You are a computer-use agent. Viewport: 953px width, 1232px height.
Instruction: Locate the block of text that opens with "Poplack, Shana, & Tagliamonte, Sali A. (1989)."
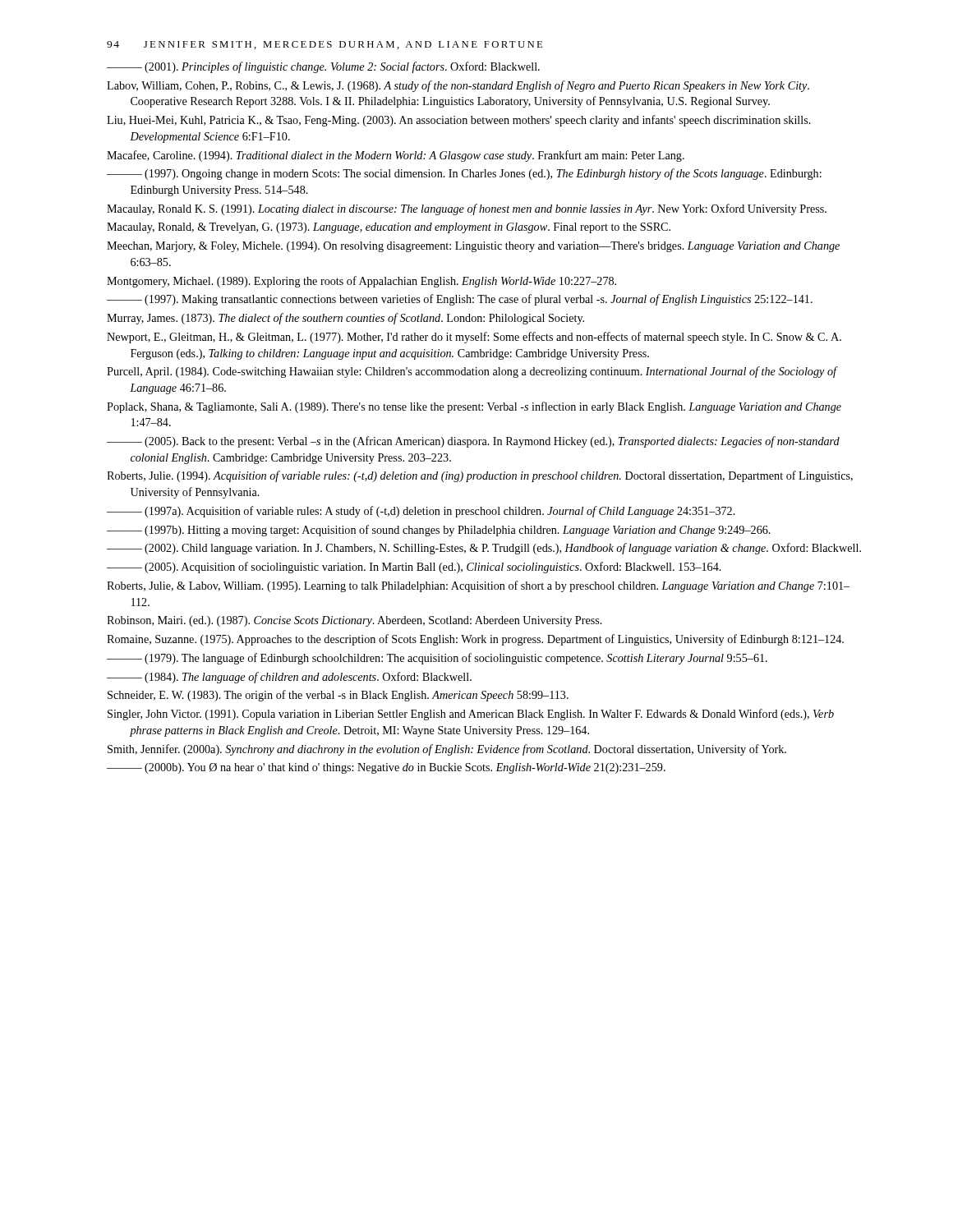(x=474, y=414)
